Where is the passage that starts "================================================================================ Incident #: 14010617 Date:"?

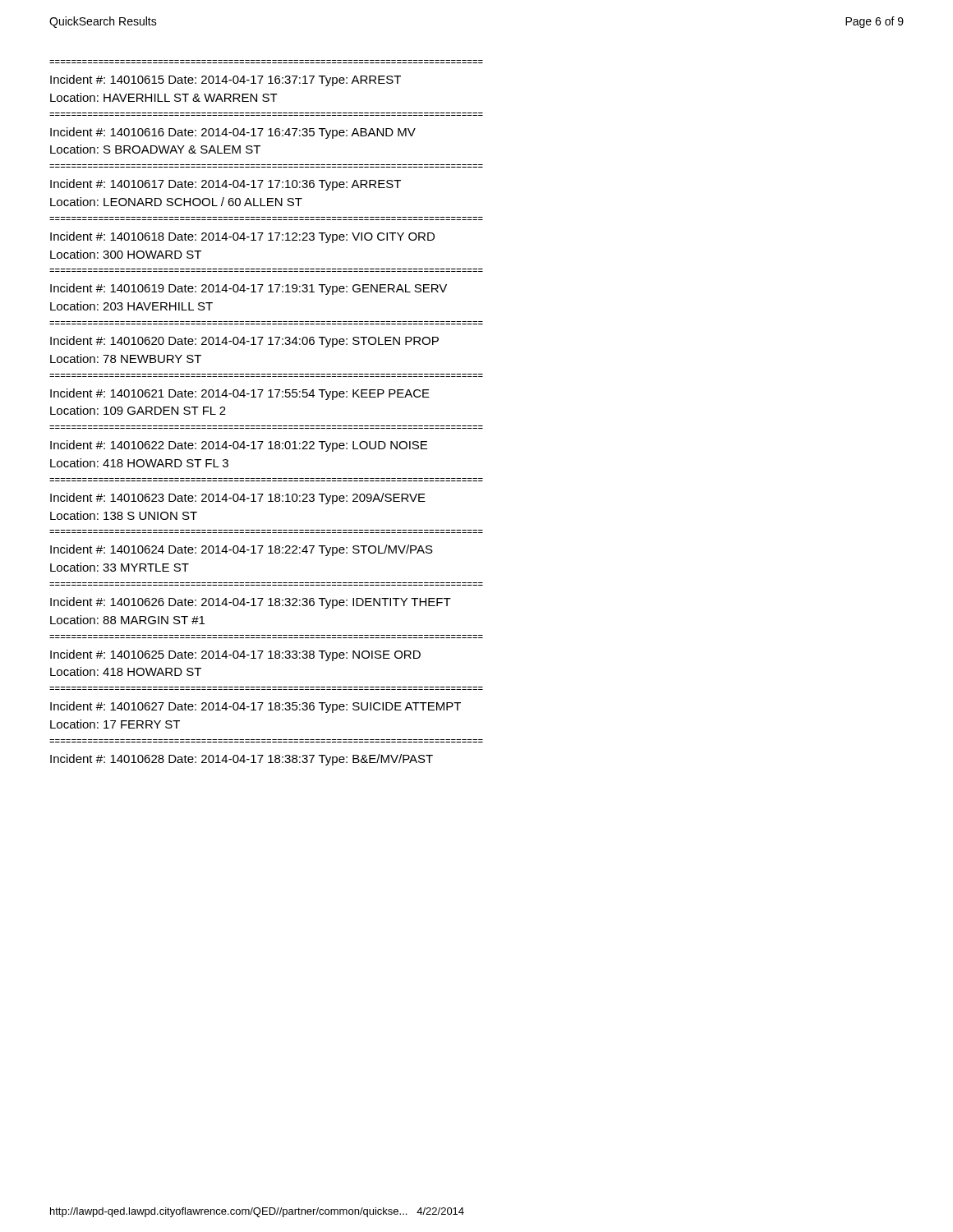point(226,185)
